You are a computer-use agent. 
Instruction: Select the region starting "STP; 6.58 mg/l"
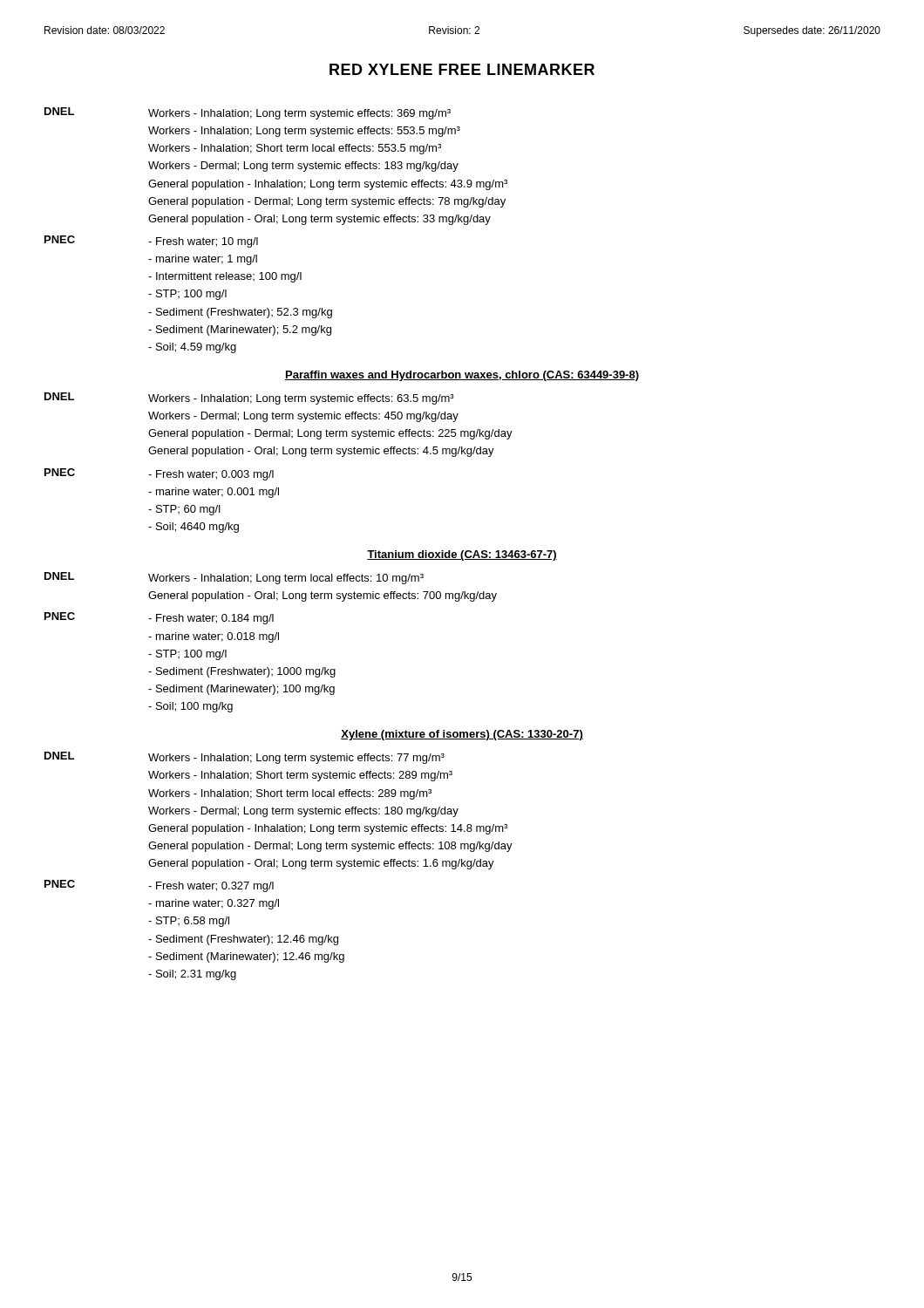[x=189, y=921]
